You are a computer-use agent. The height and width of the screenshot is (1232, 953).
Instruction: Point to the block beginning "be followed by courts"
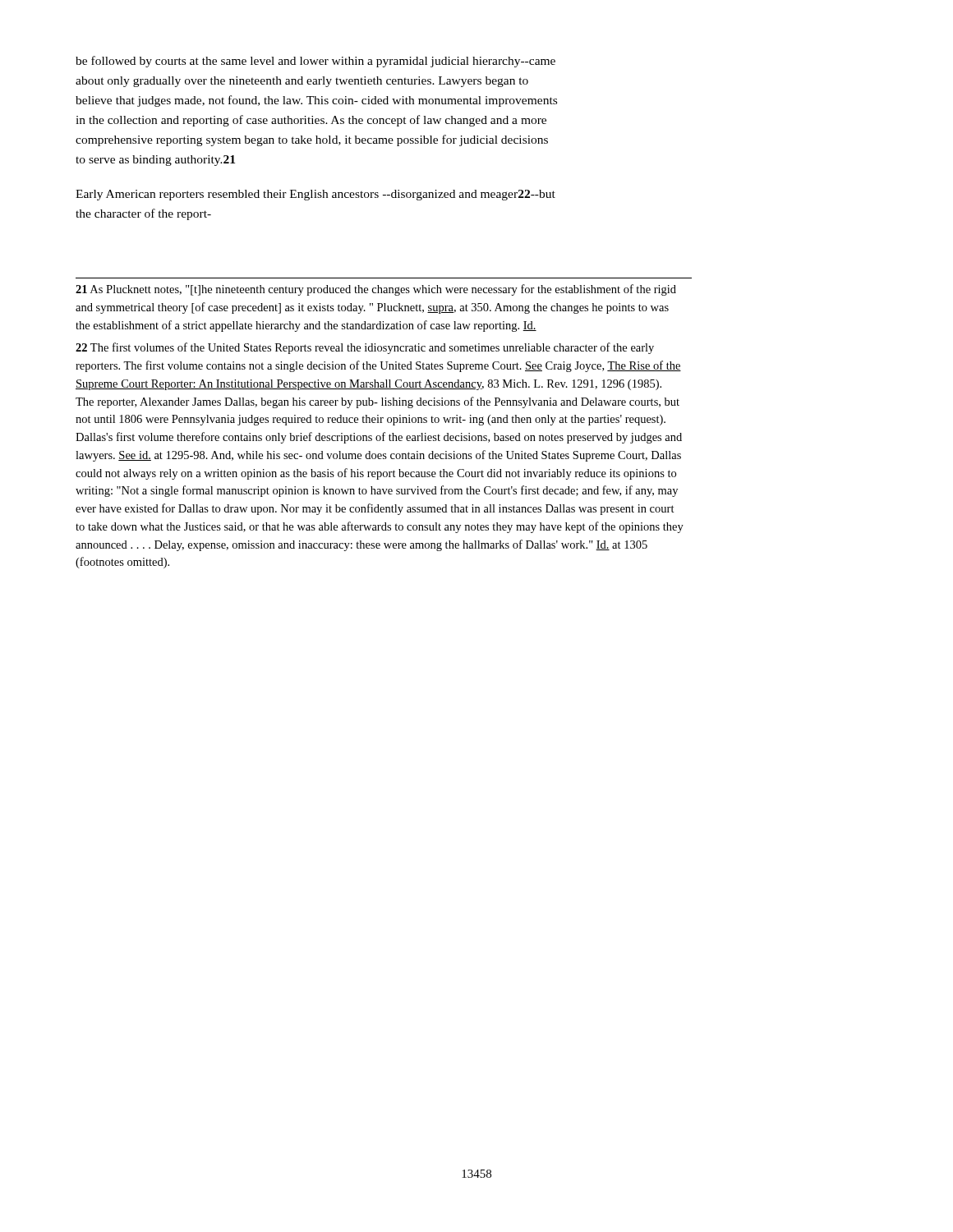tap(318, 137)
